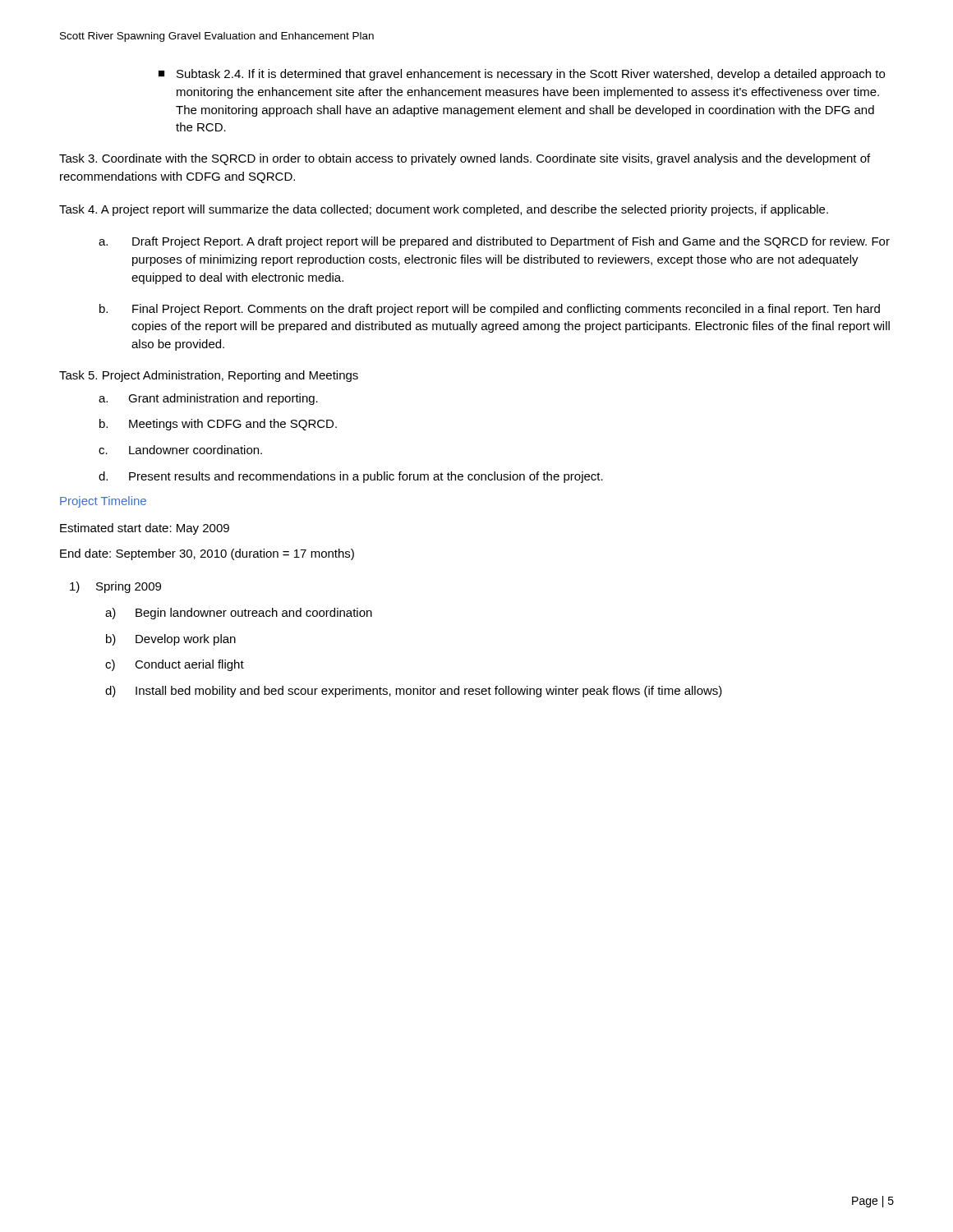Click on the element starting "a. Grant administration and"
The image size is (953, 1232).
pyautogui.click(x=208, y=399)
